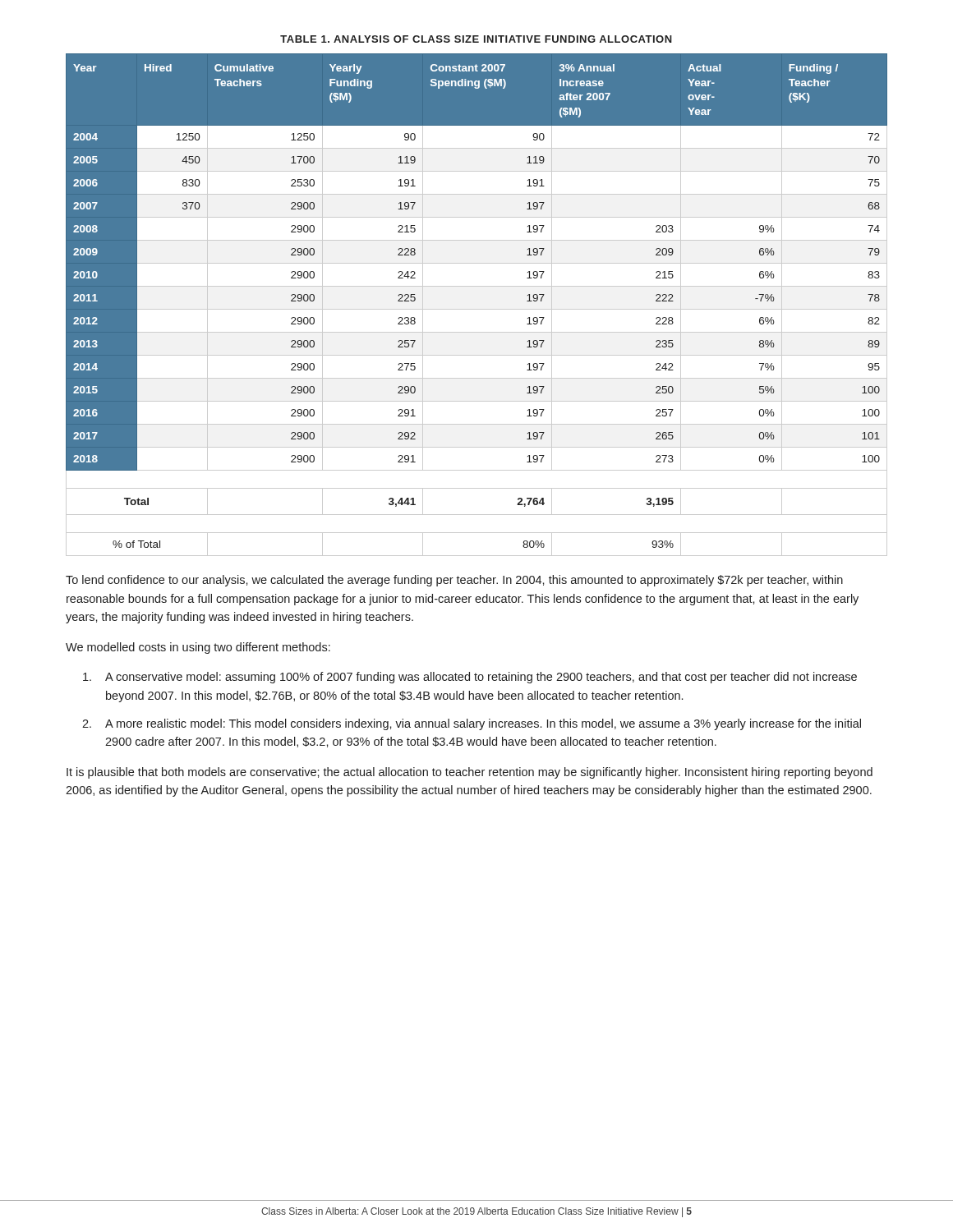The width and height of the screenshot is (953, 1232).
Task: Find the block on this page that starts "A conservative model: assuming"
Action: click(485, 686)
